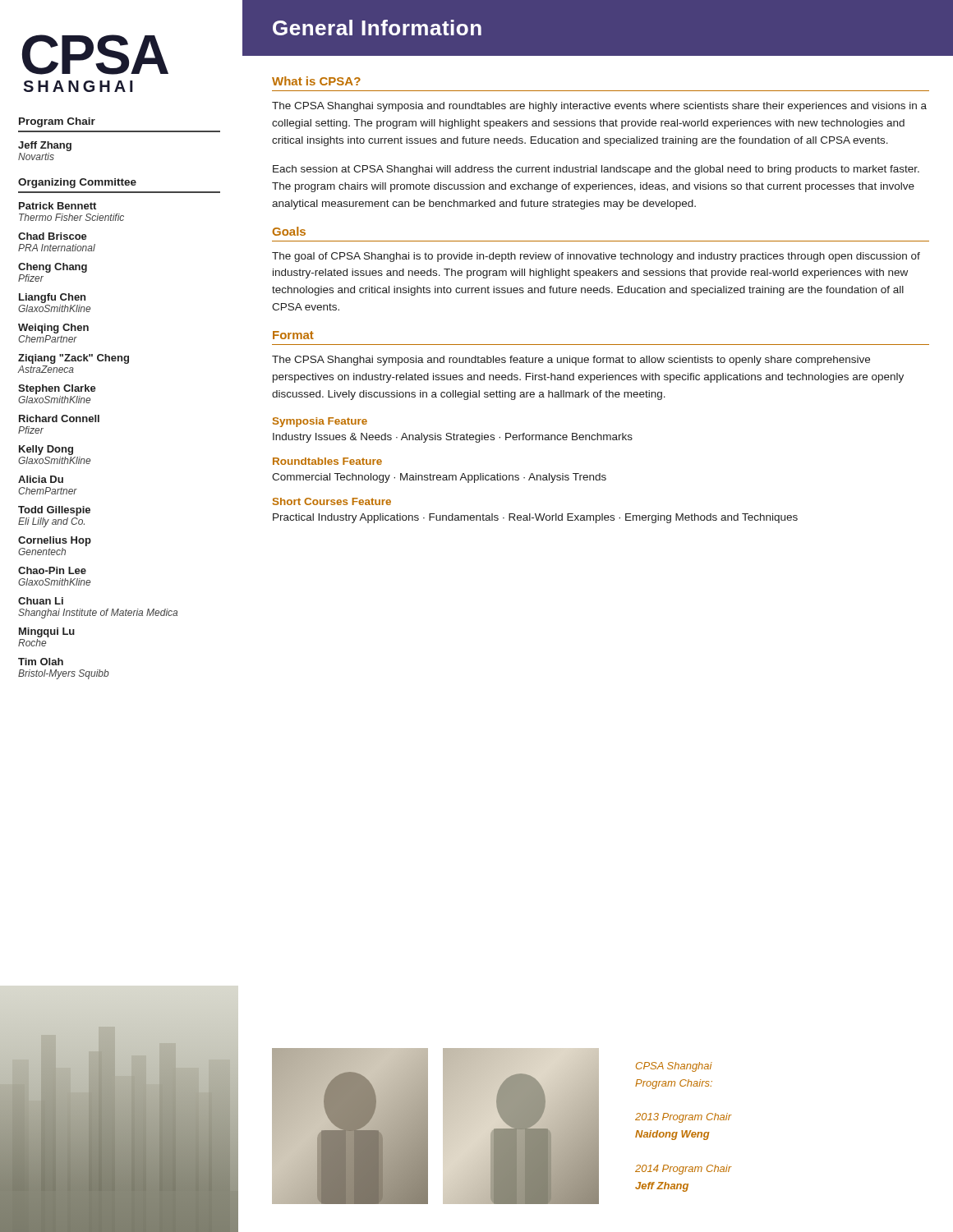Click the passage that begins "Commercial Technology · Mainstream Applications ·"

(x=439, y=477)
